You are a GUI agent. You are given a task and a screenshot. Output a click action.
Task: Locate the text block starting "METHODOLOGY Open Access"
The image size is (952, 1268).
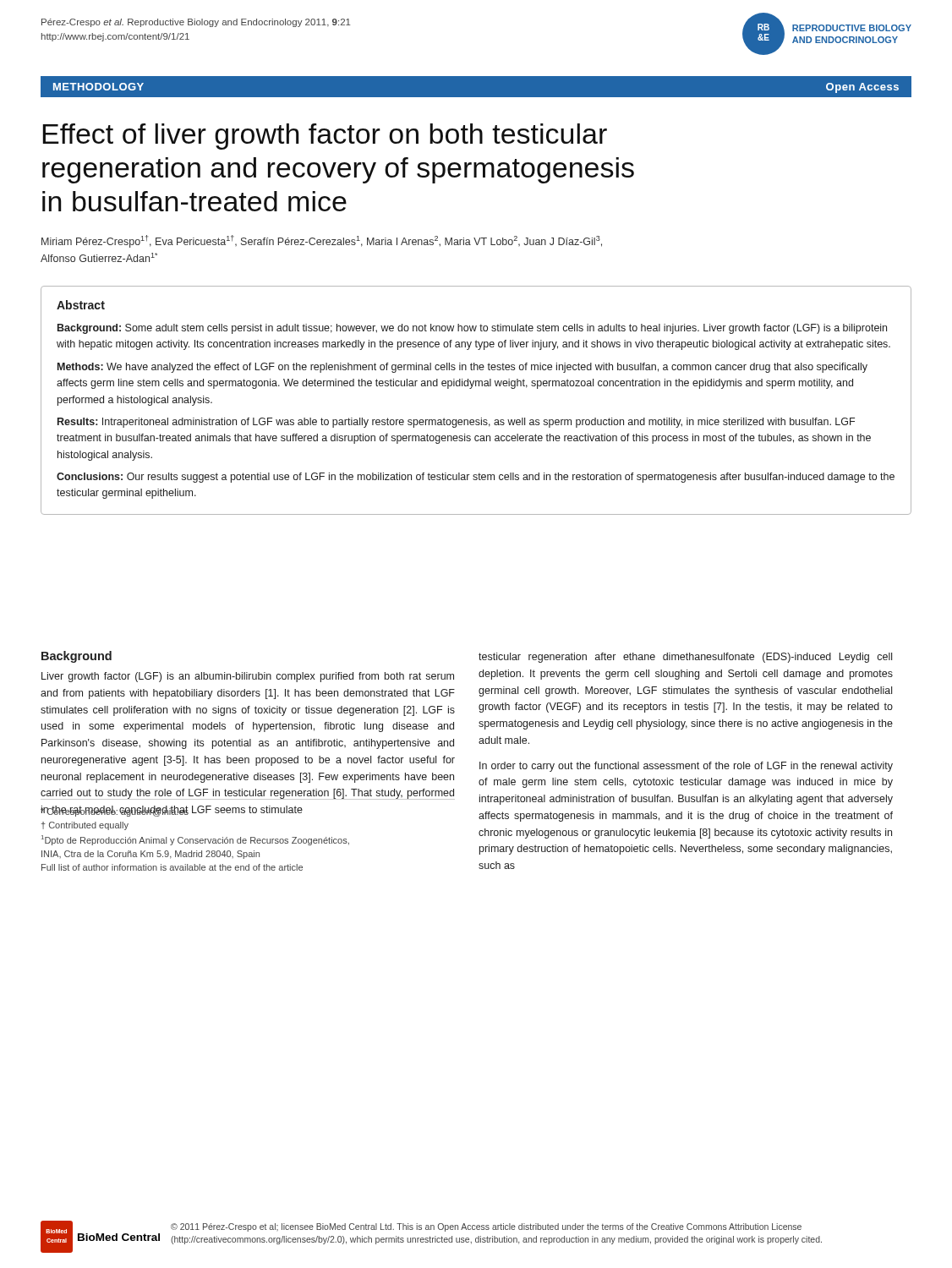click(x=476, y=87)
